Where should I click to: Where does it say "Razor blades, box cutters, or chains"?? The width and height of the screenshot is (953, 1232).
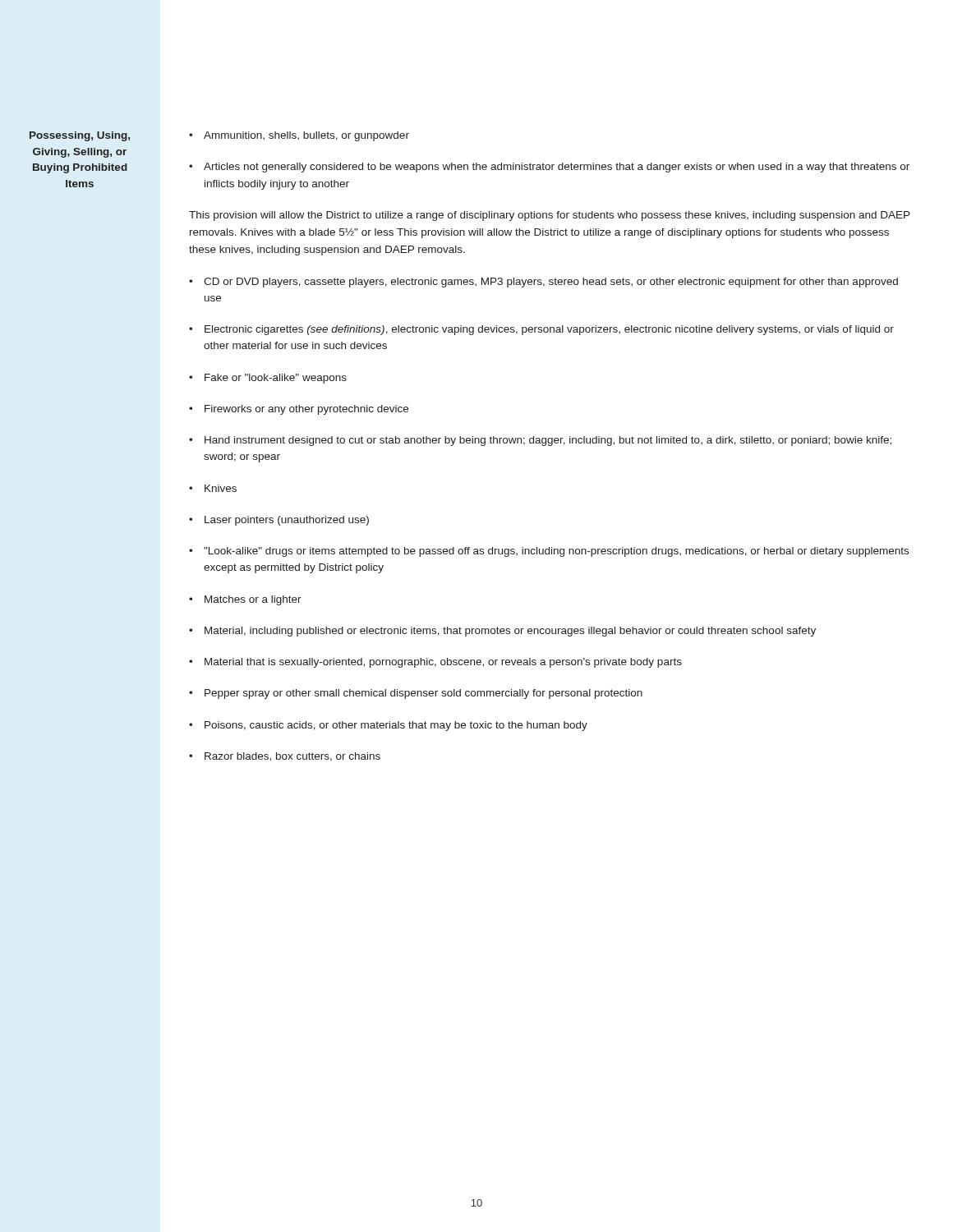[x=292, y=756]
